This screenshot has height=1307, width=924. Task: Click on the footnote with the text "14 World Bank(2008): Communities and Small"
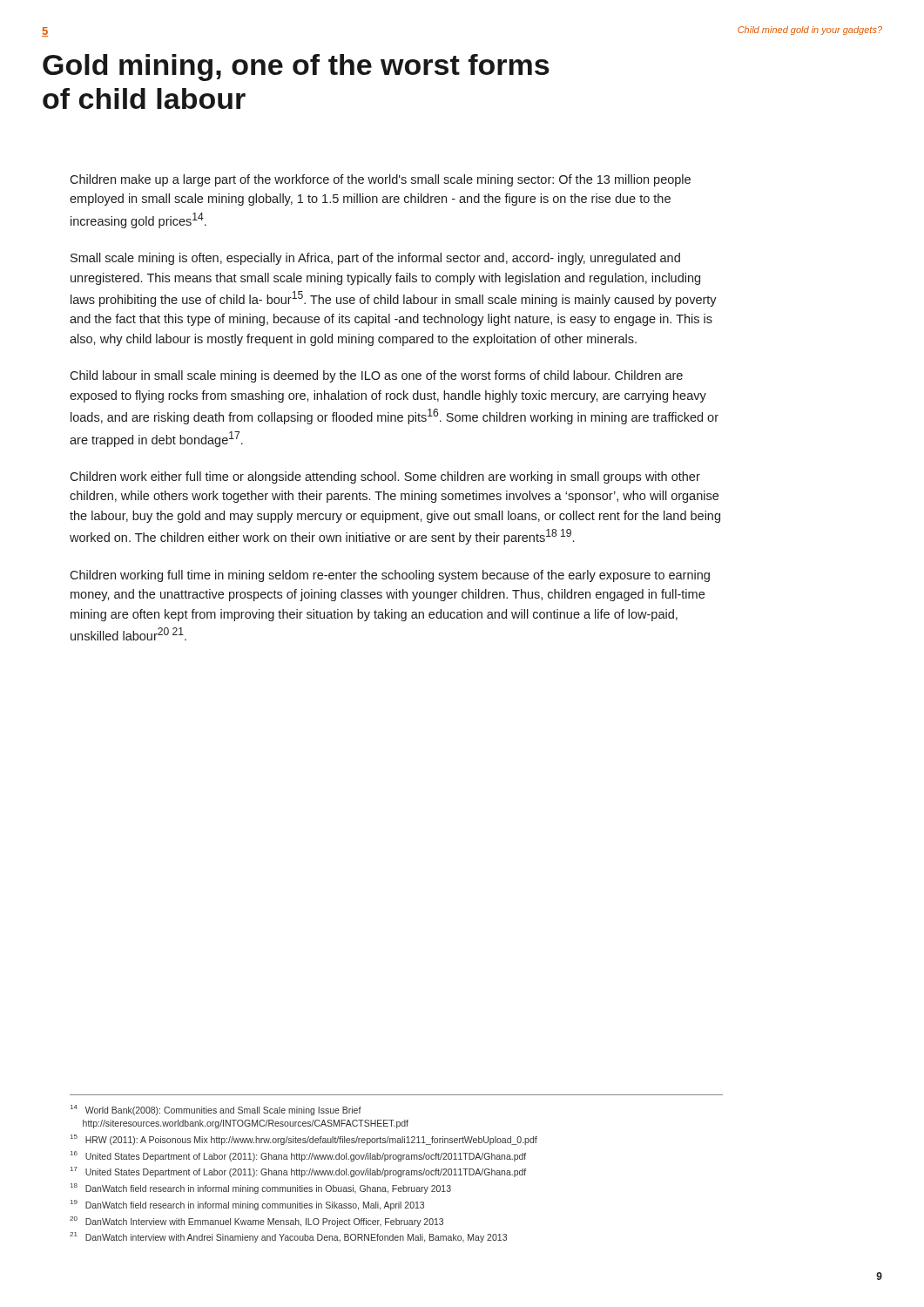pyautogui.click(x=239, y=1116)
